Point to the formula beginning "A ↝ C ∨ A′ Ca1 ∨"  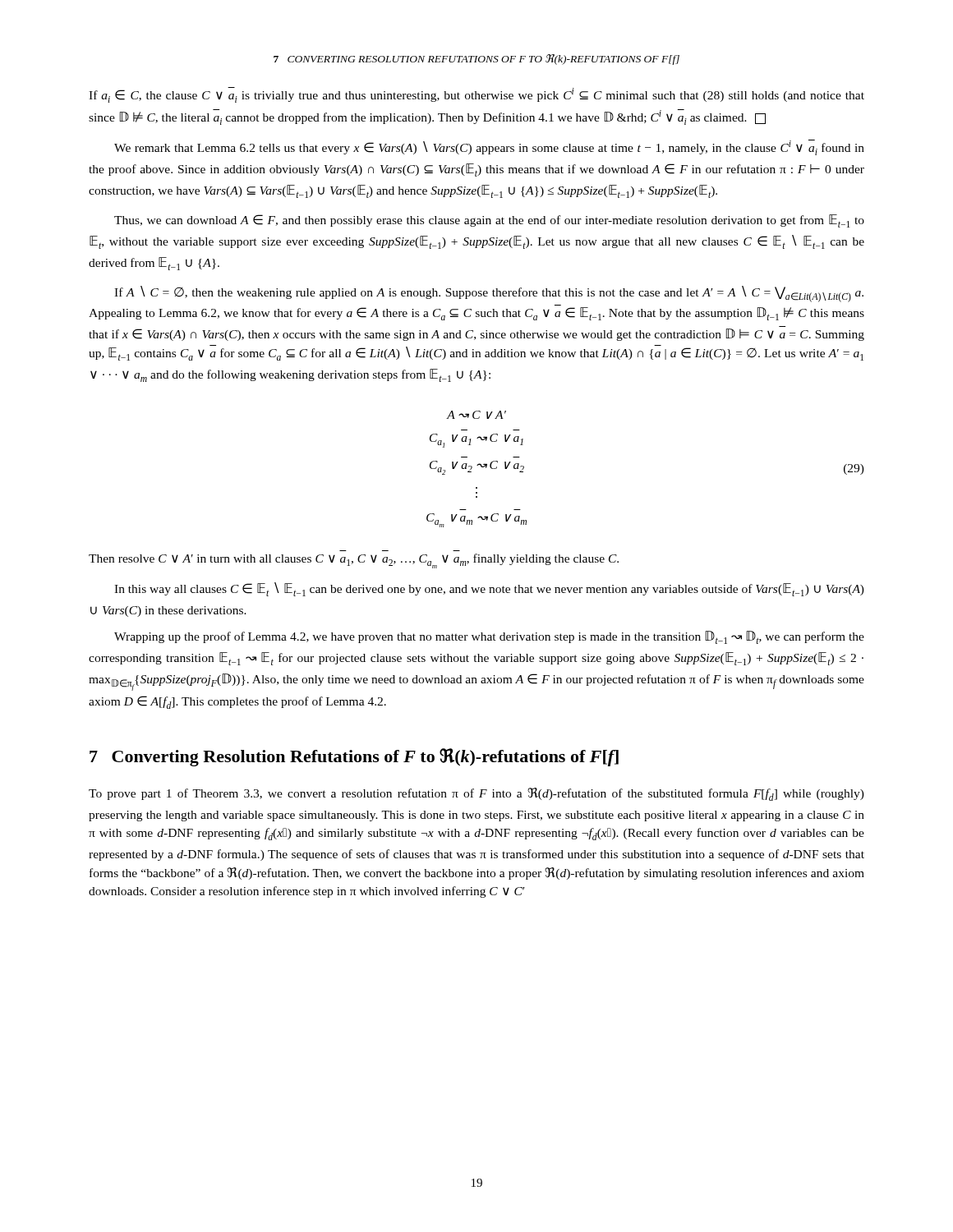point(476,415)
